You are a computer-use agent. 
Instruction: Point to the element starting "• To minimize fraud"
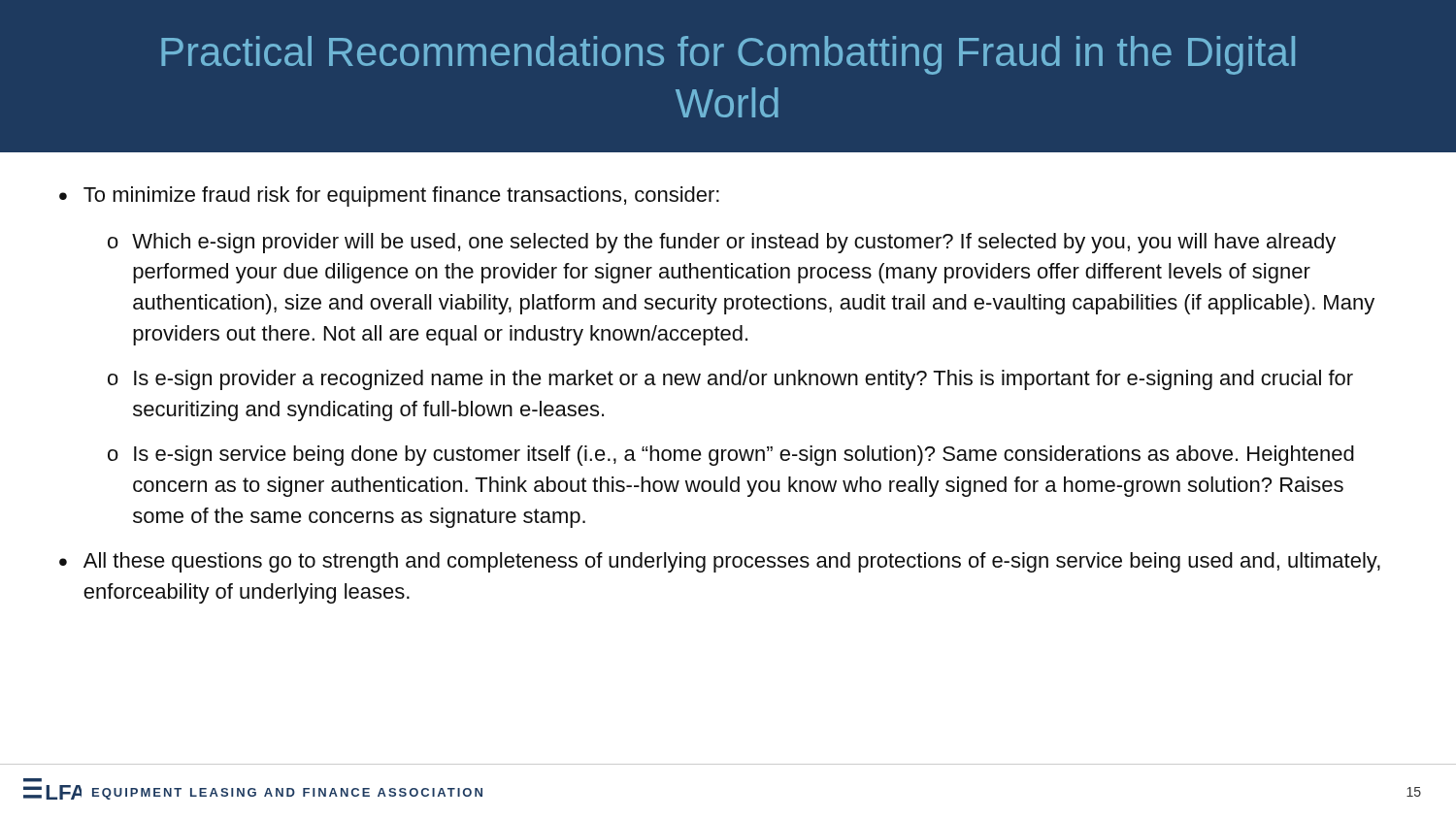click(x=728, y=198)
